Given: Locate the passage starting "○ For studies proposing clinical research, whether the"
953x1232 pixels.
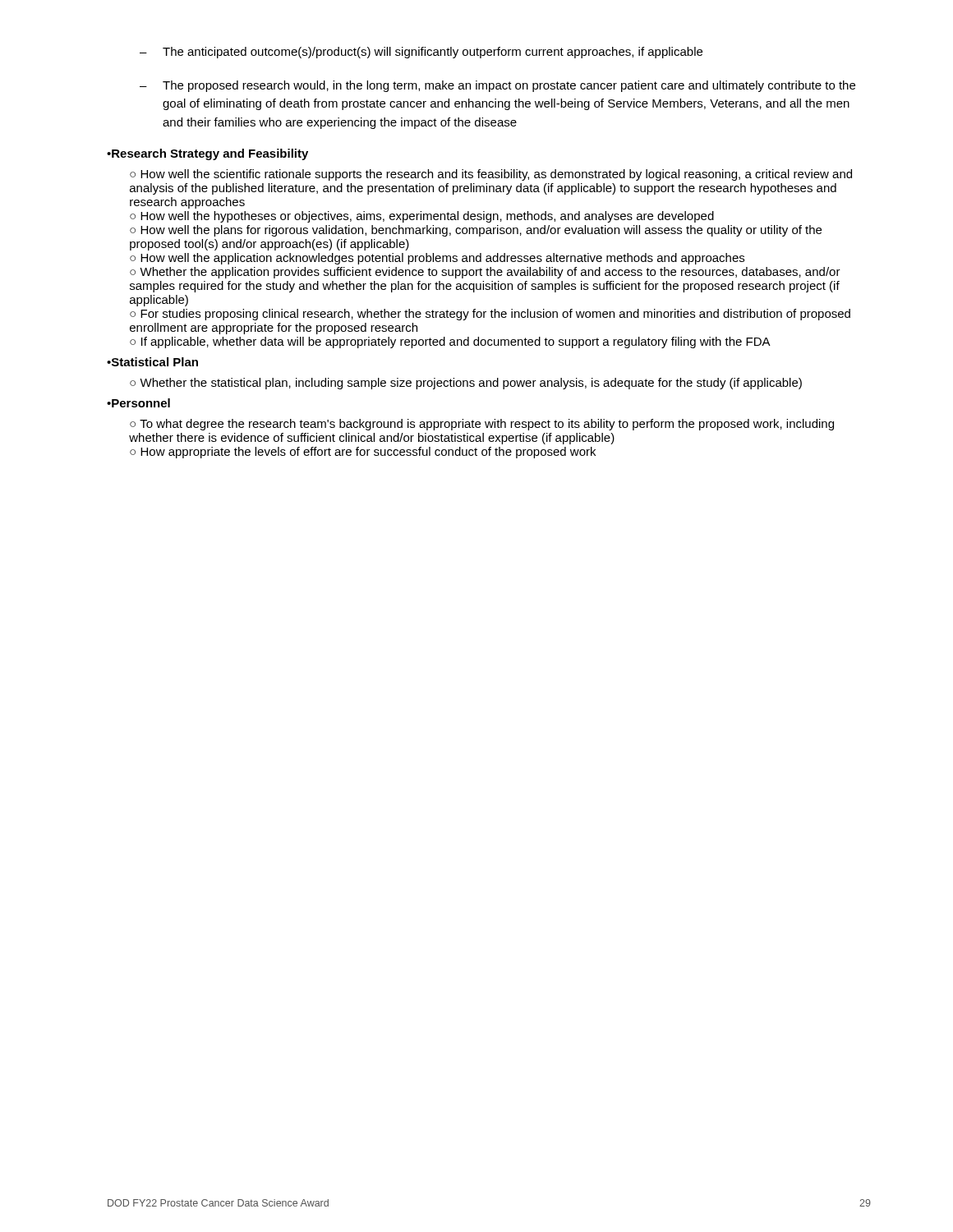Looking at the screenshot, I should click(500, 320).
